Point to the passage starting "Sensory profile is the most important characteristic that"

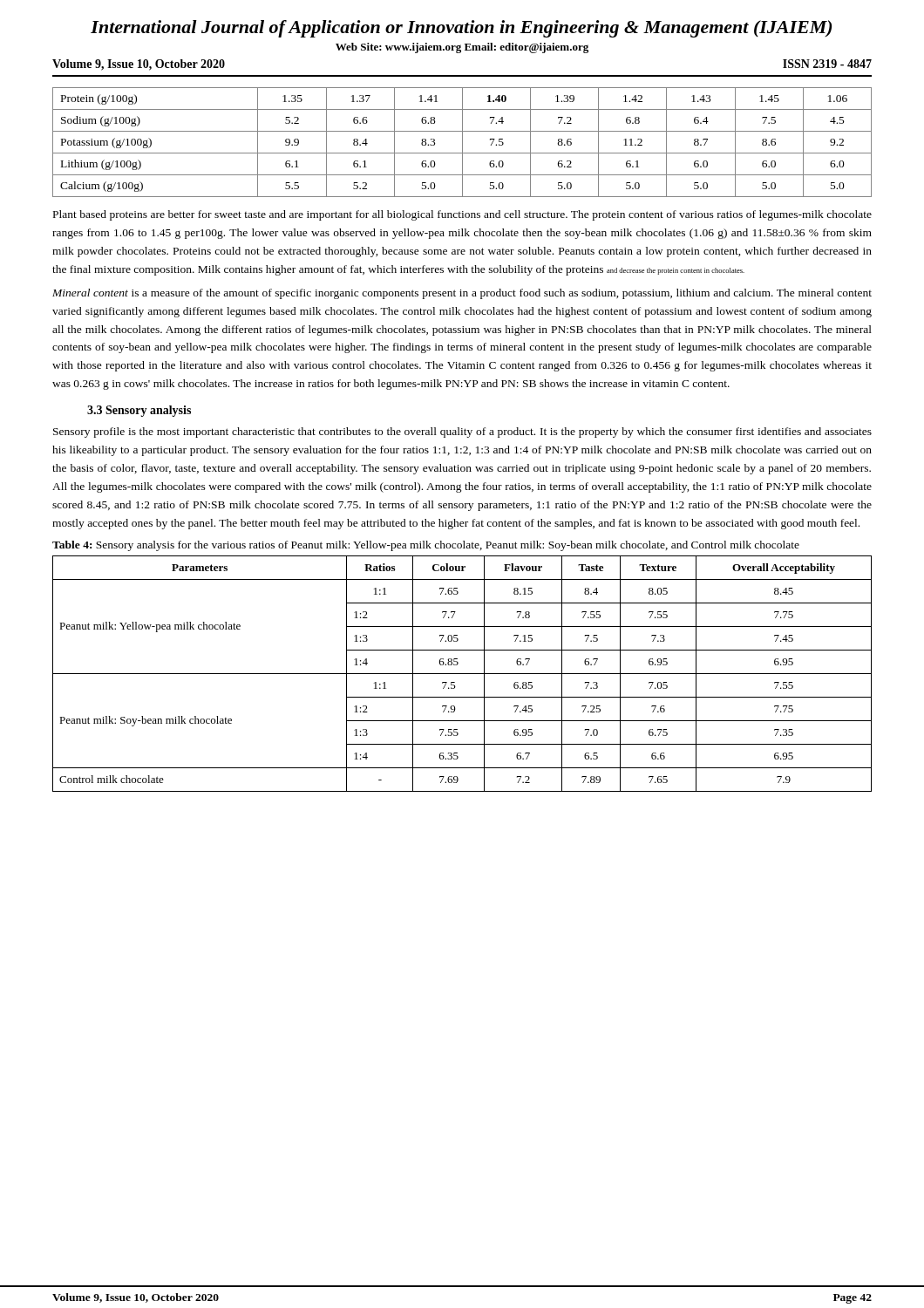tap(462, 477)
